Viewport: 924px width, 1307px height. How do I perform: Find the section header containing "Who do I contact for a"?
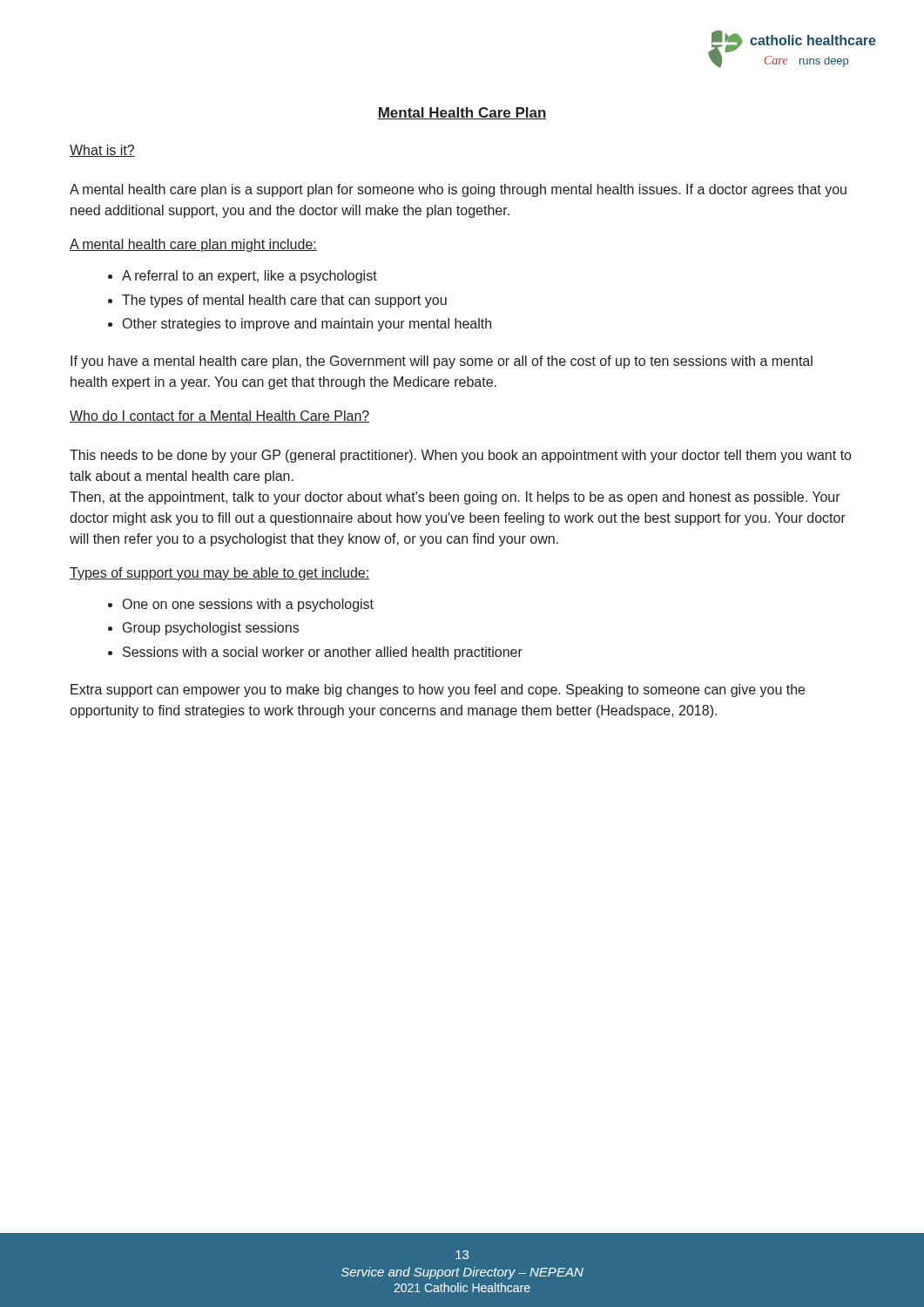click(x=220, y=416)
